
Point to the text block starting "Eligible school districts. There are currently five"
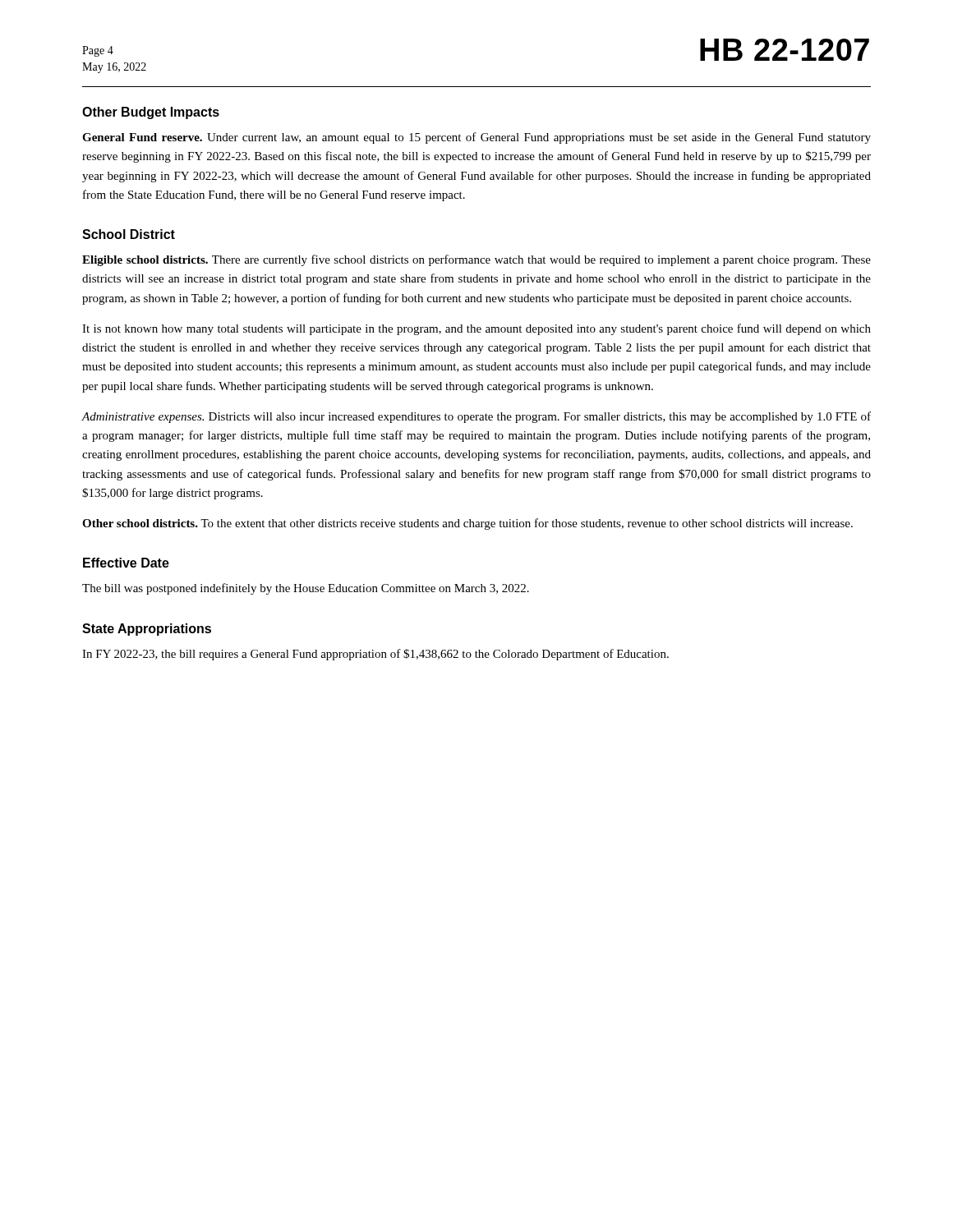click(476, 279)
